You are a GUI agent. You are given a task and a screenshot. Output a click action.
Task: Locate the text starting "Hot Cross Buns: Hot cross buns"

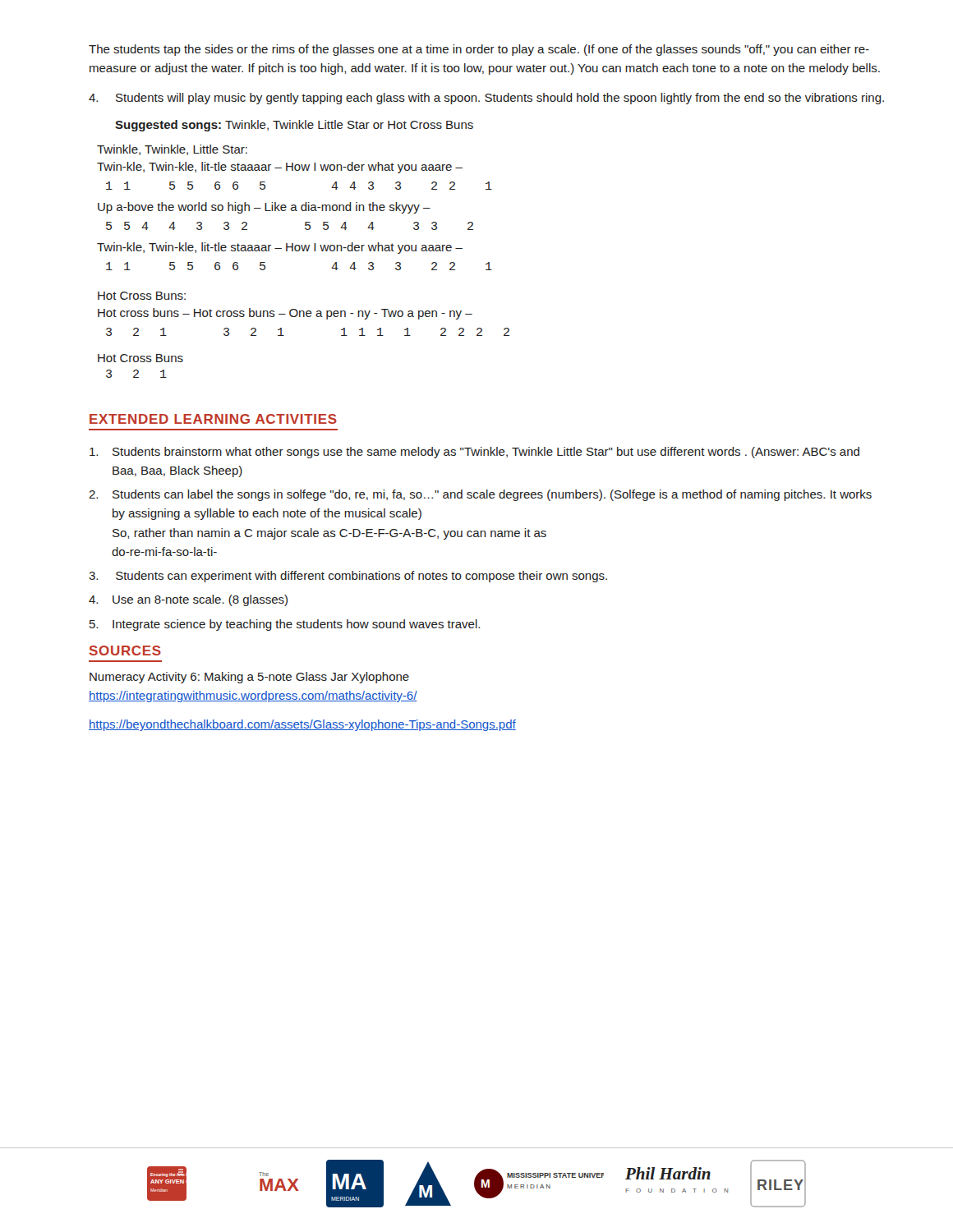pos(492,337)
